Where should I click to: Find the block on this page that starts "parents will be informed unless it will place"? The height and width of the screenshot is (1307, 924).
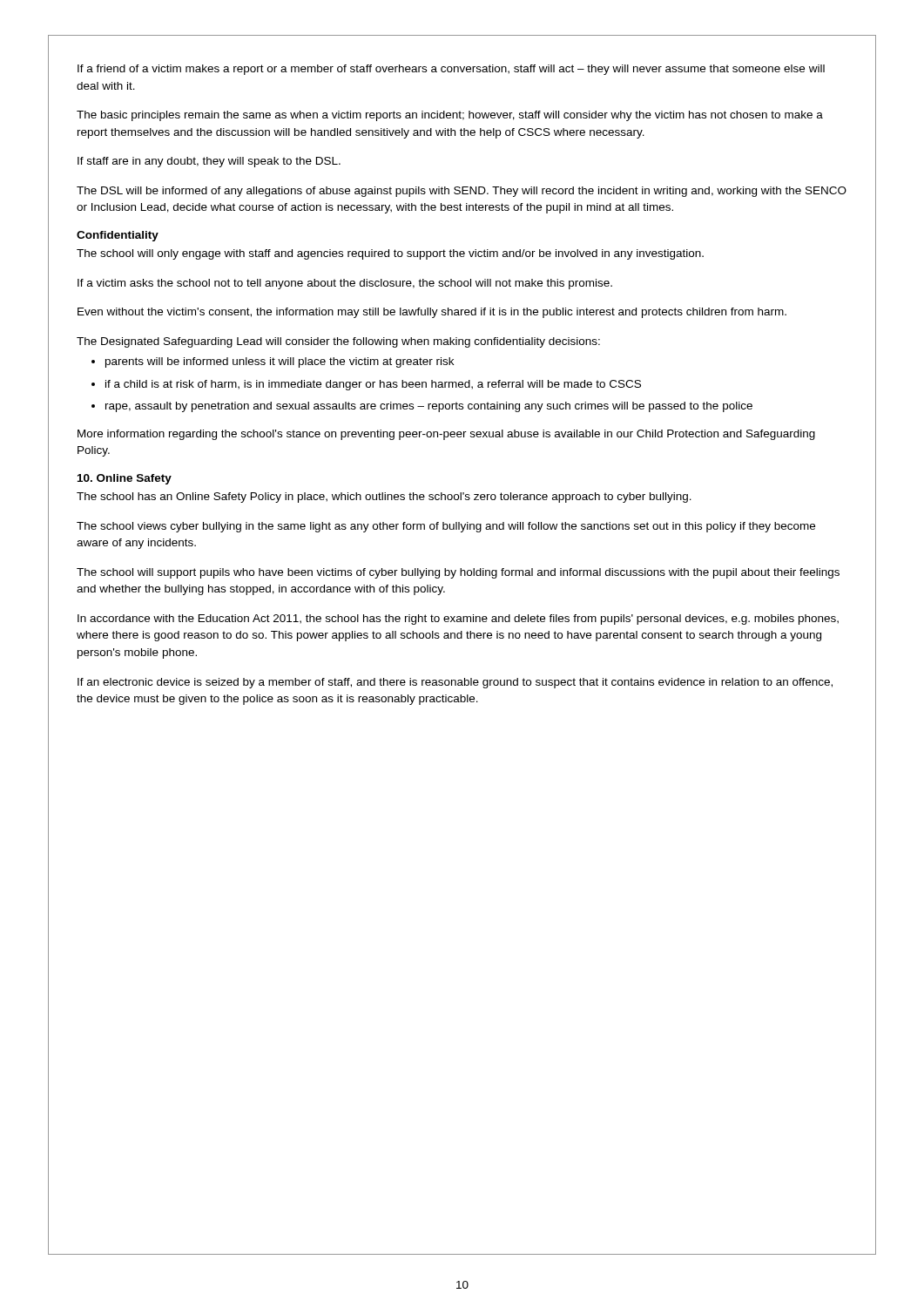[x=279, y=361]
